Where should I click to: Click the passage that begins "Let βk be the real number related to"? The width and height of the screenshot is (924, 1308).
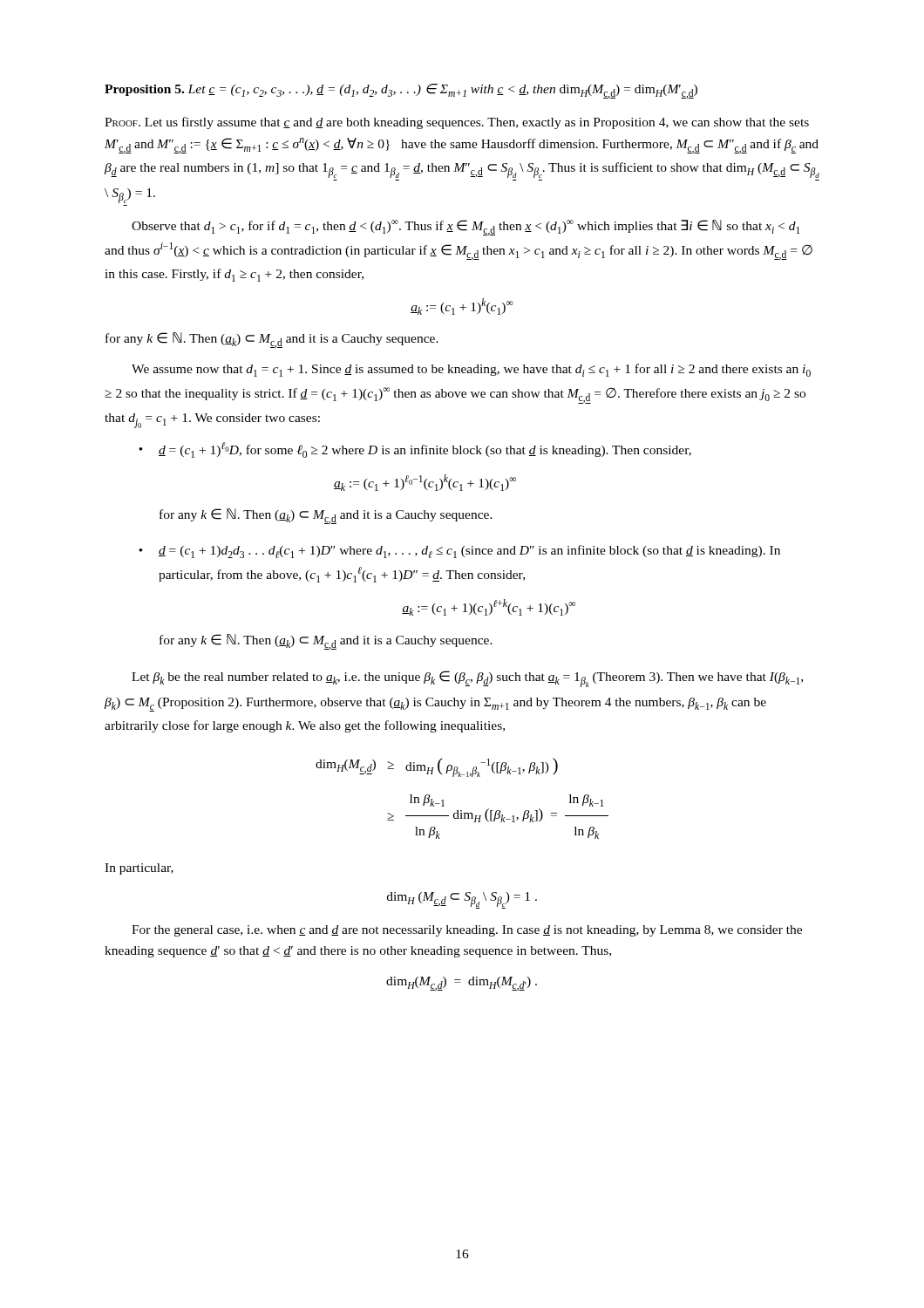(x=462, y=701)
